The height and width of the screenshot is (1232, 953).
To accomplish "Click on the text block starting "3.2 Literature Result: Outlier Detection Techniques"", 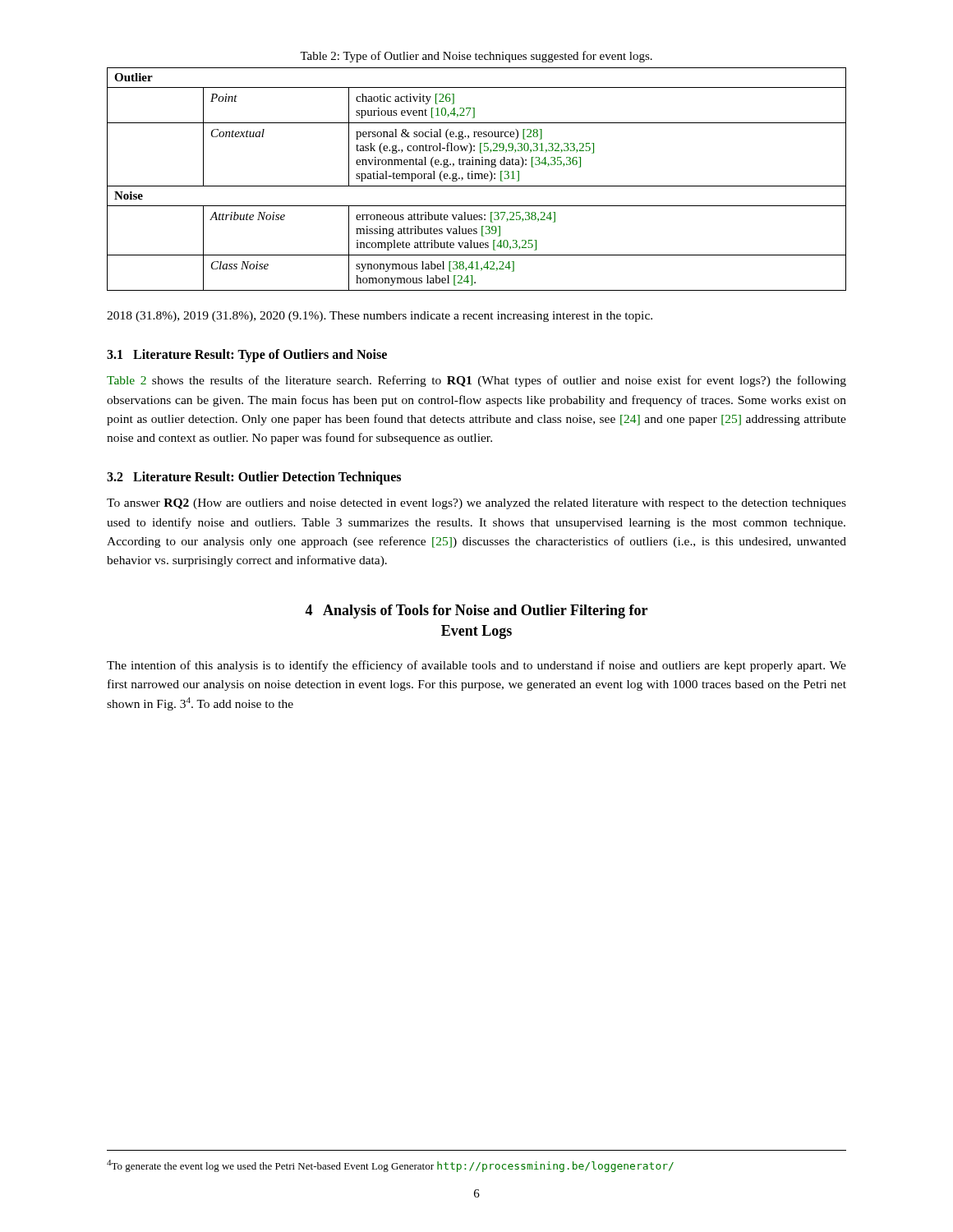I will (254, 477).
